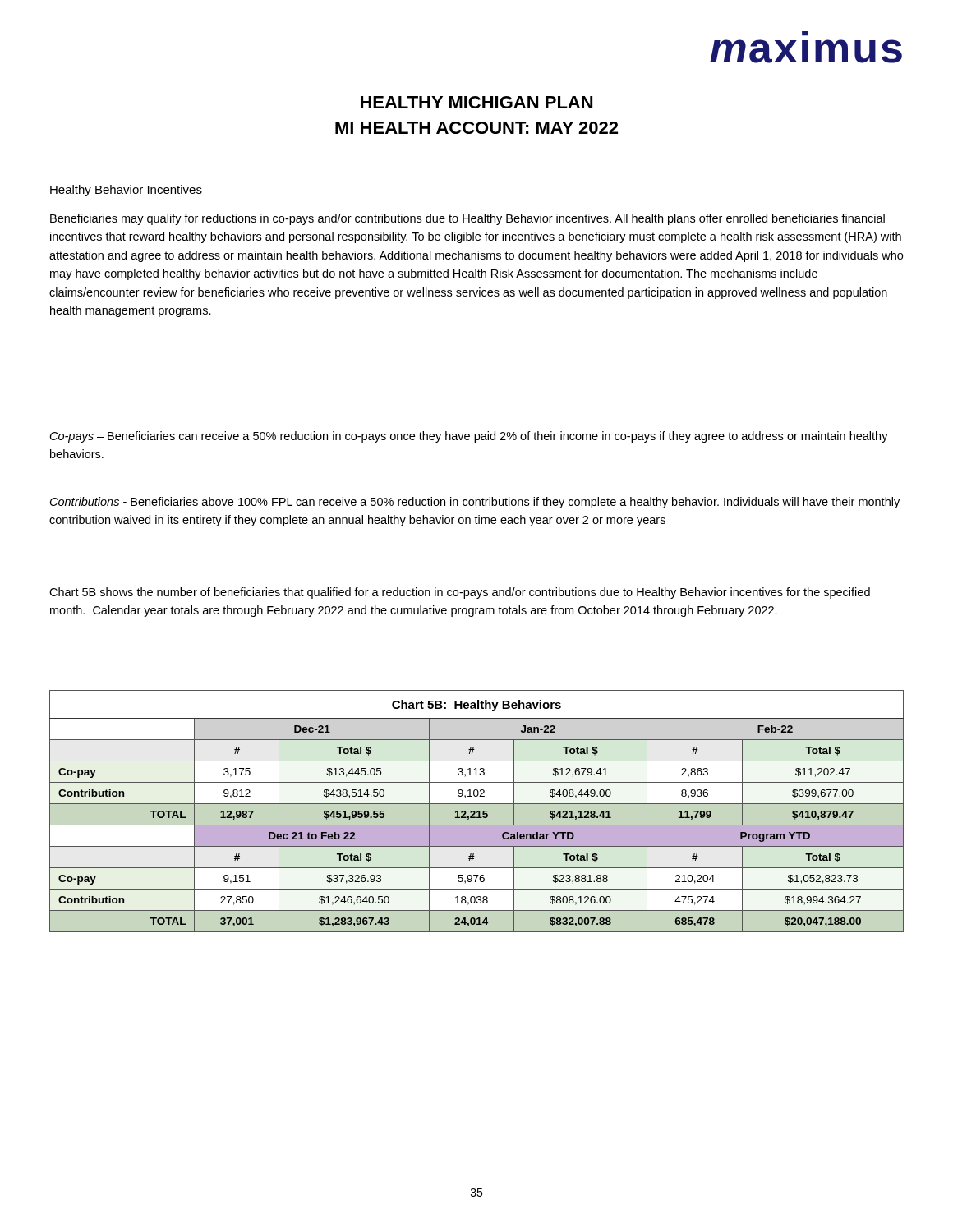This screenshot has height=1232, width=953.
Task: Select the text block starting "Contributions - Beneficiaries above 100% FPL can"
Action: (x=474, y=511)
